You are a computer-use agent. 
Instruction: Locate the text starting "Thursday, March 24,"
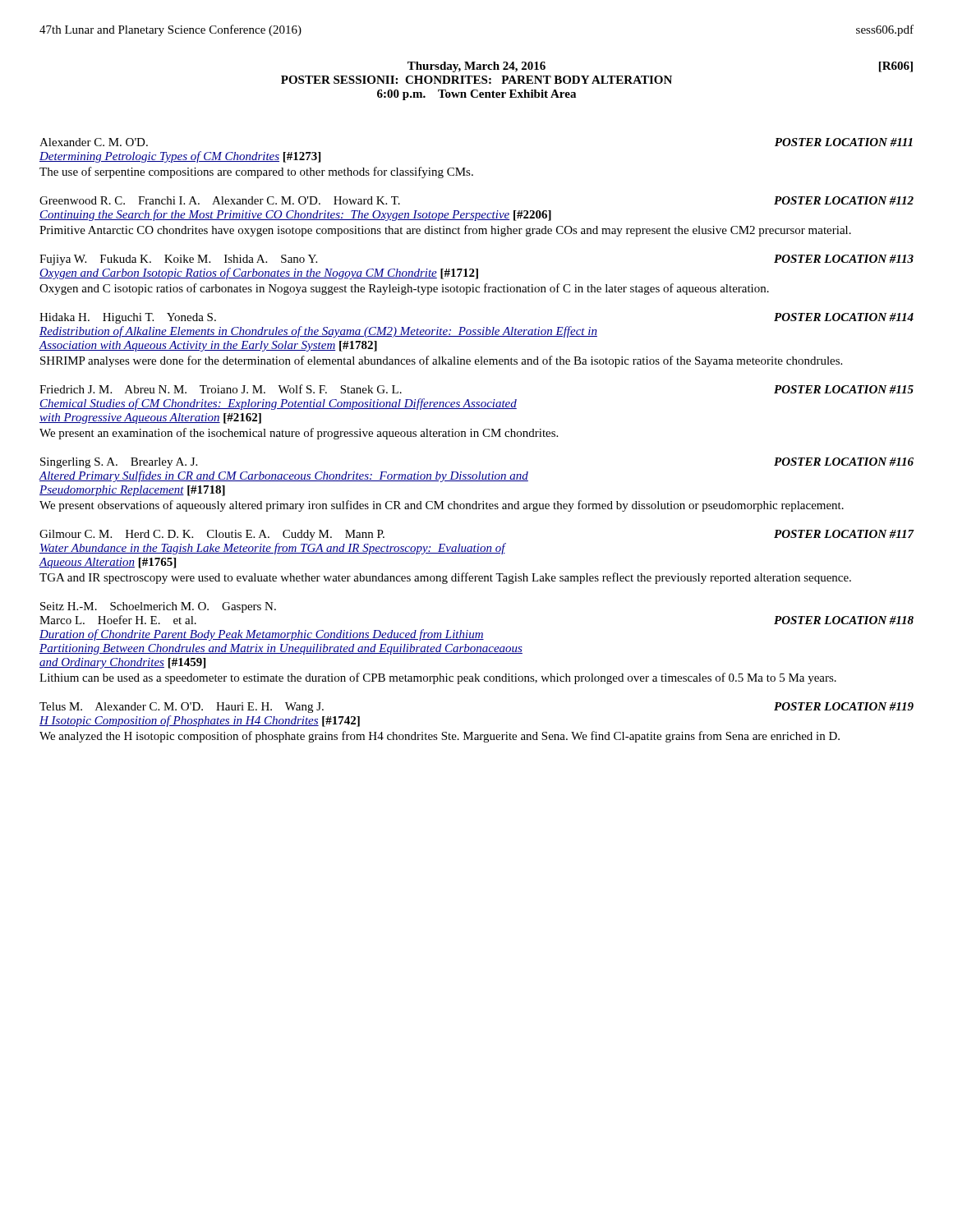(x=476, y=80)
